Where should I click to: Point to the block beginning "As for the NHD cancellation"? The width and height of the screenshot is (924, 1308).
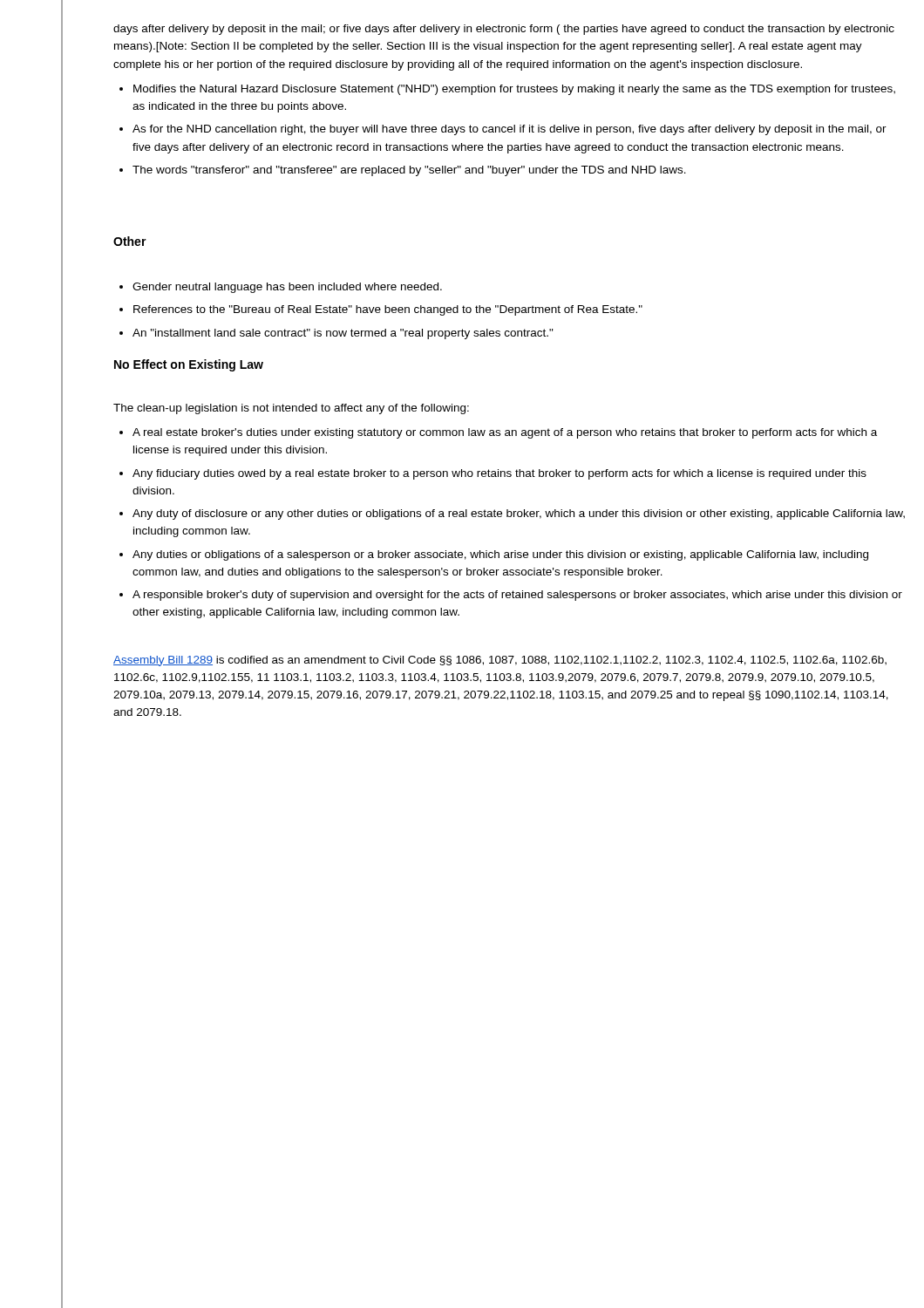509,138
